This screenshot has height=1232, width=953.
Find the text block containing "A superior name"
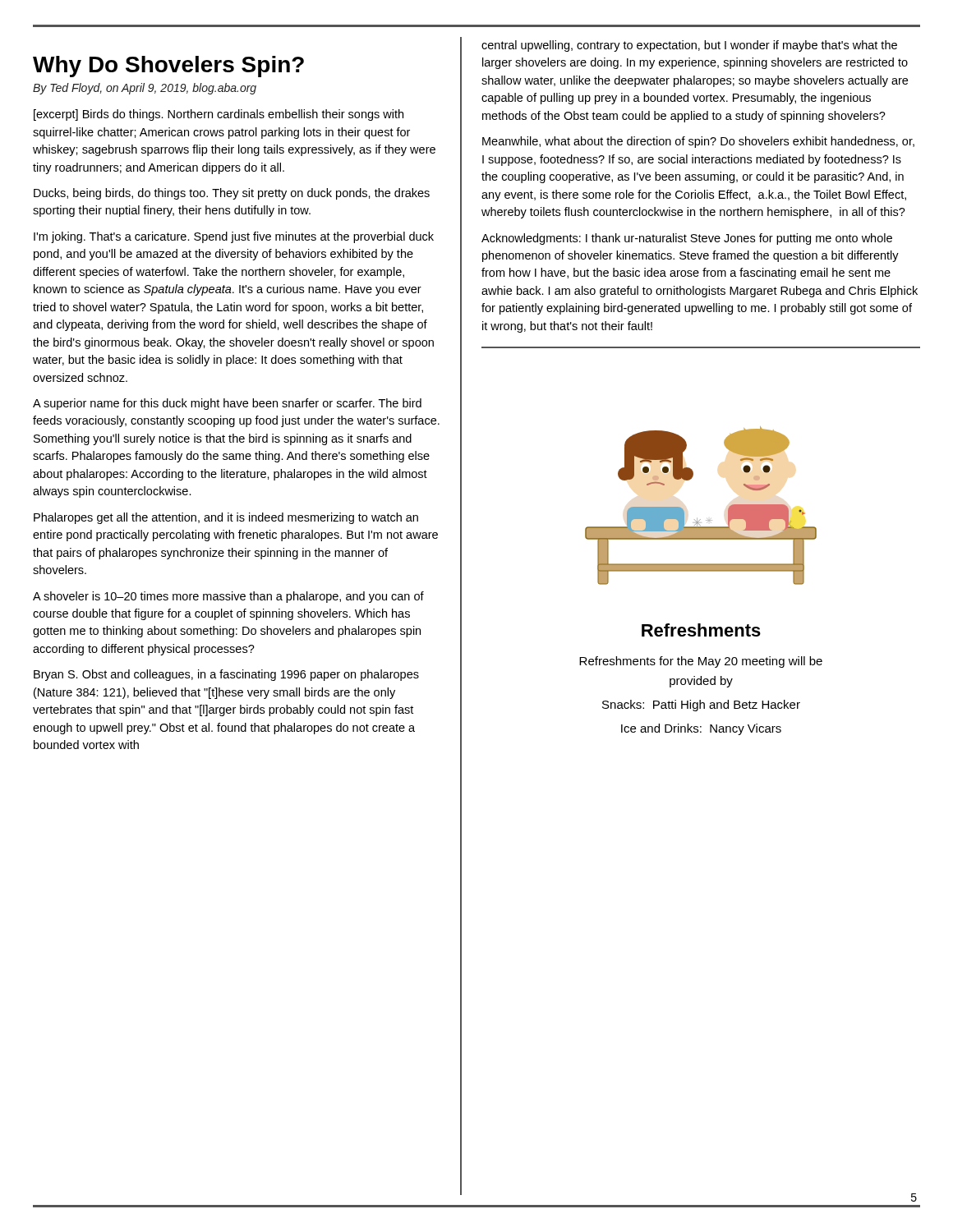pyautogui.click(x=237, y=448)
